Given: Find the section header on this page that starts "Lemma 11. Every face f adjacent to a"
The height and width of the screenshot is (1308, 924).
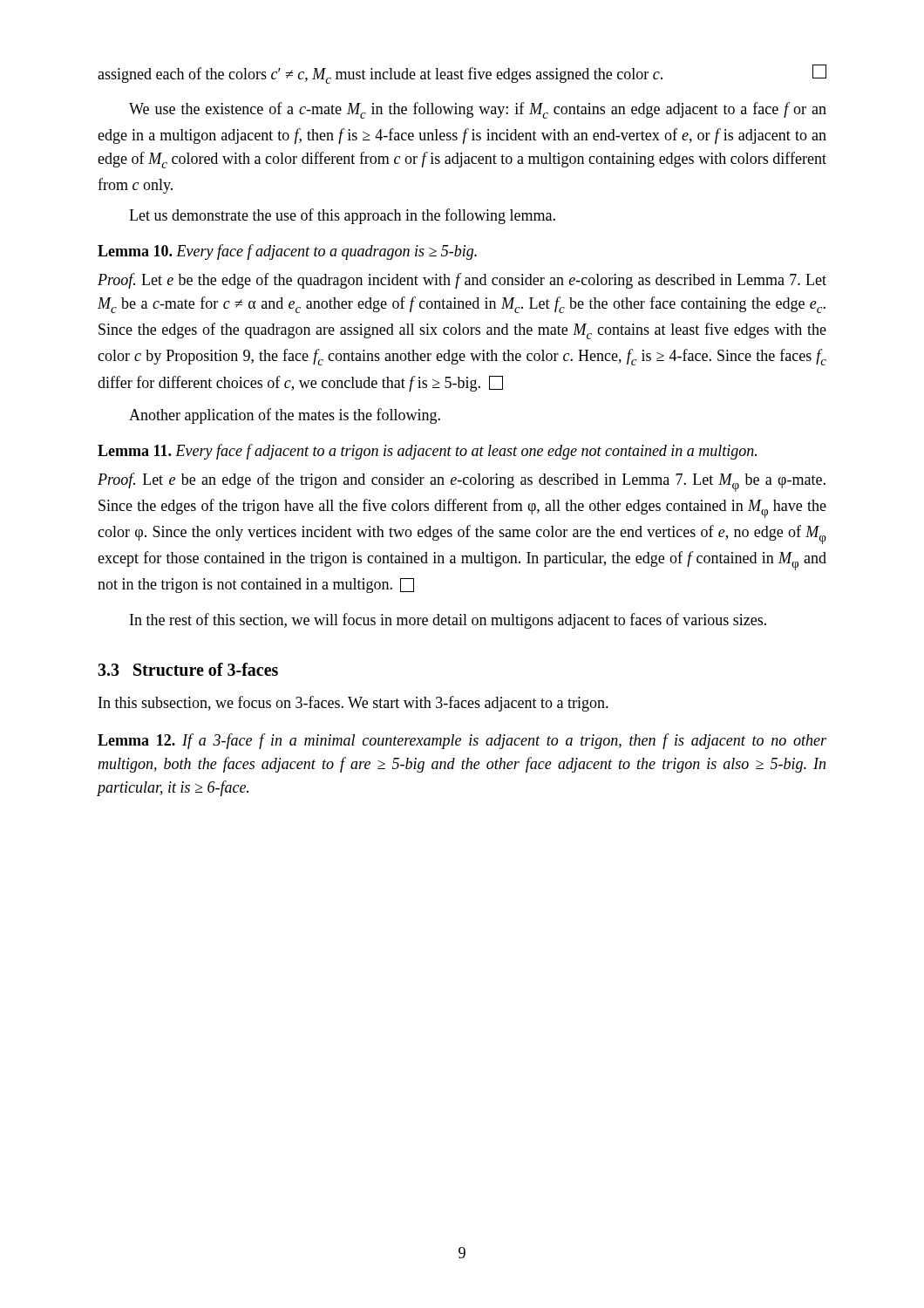Looking at the screenshot, I should pyautogui.click(x=462, y=451).
